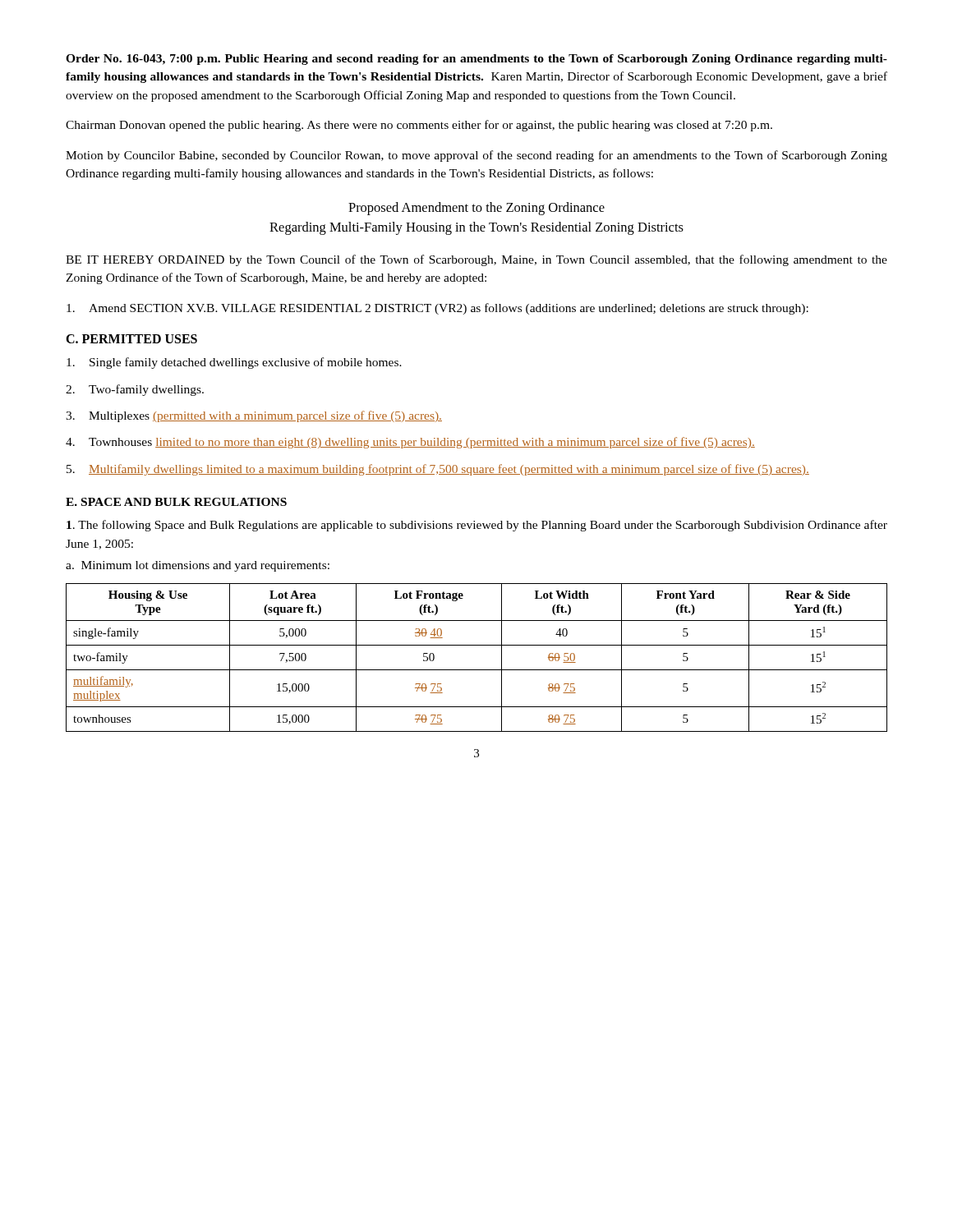This screenshot has width=953, height=1232.
Task: Point to the block beginning "Motion by Councilor Babine,"
Action: [476, 165]
